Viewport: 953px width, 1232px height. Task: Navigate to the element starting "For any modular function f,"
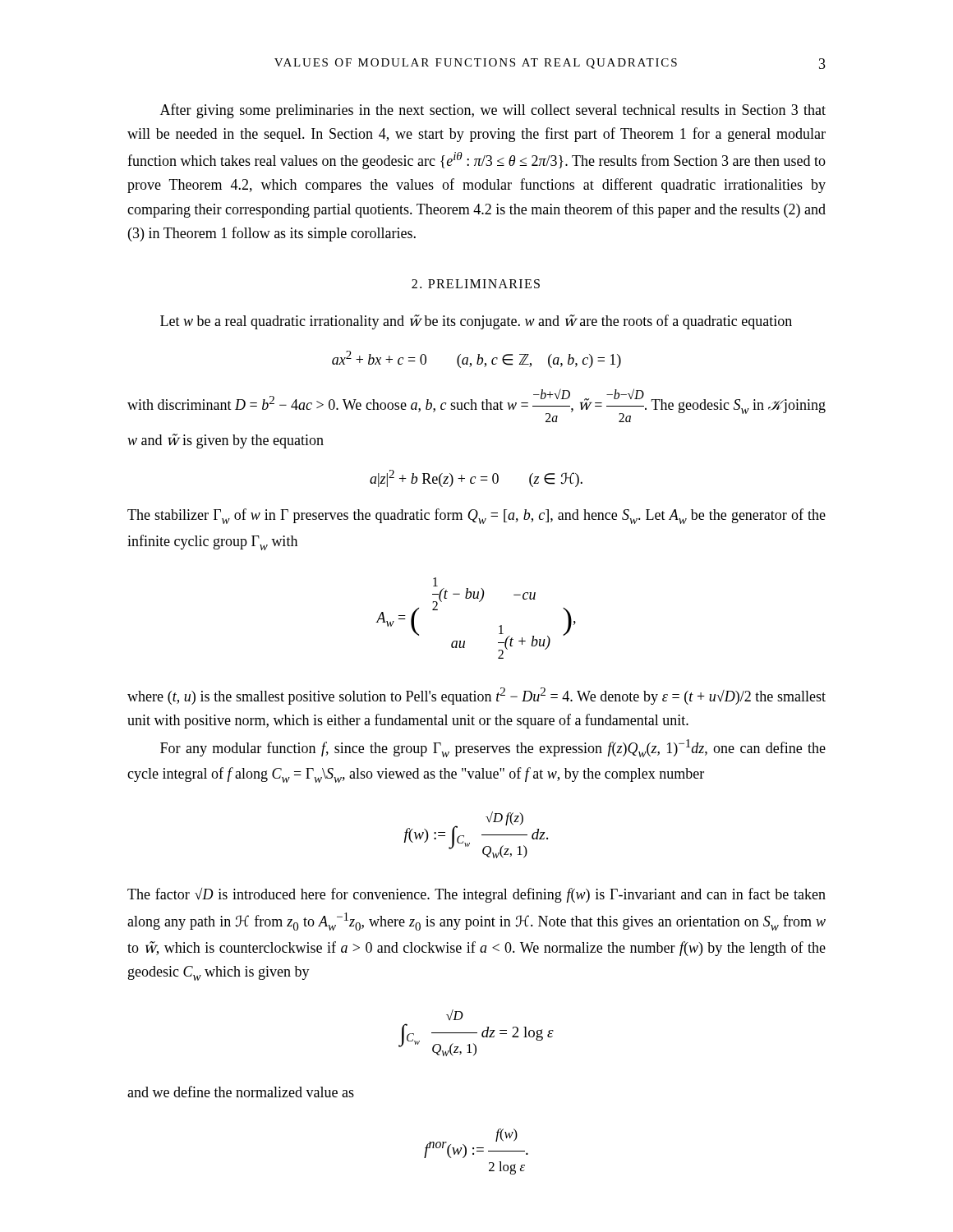coord(476,761)
